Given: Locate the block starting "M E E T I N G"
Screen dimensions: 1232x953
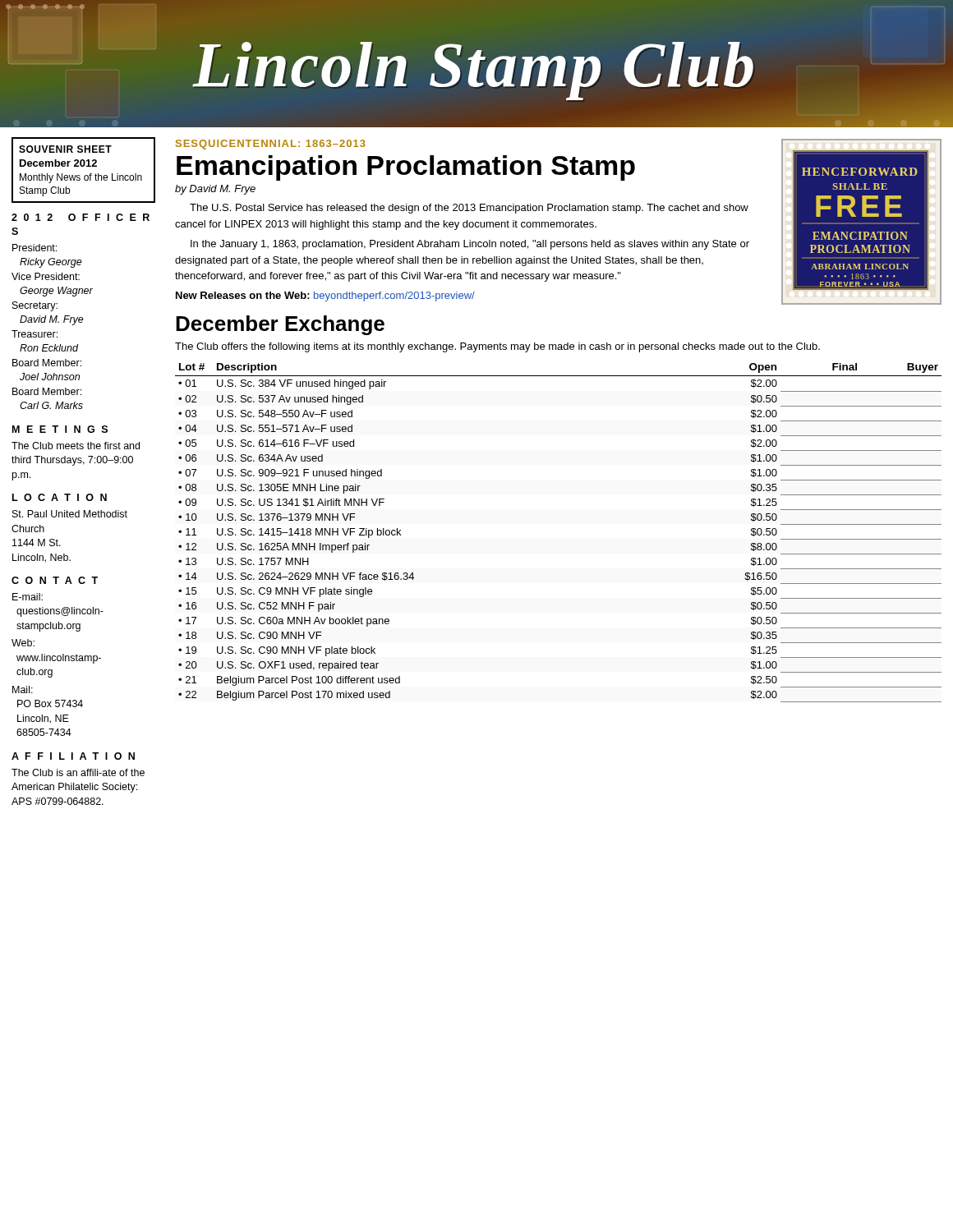Looking at the screenshot, I should [x=61, y=429].
